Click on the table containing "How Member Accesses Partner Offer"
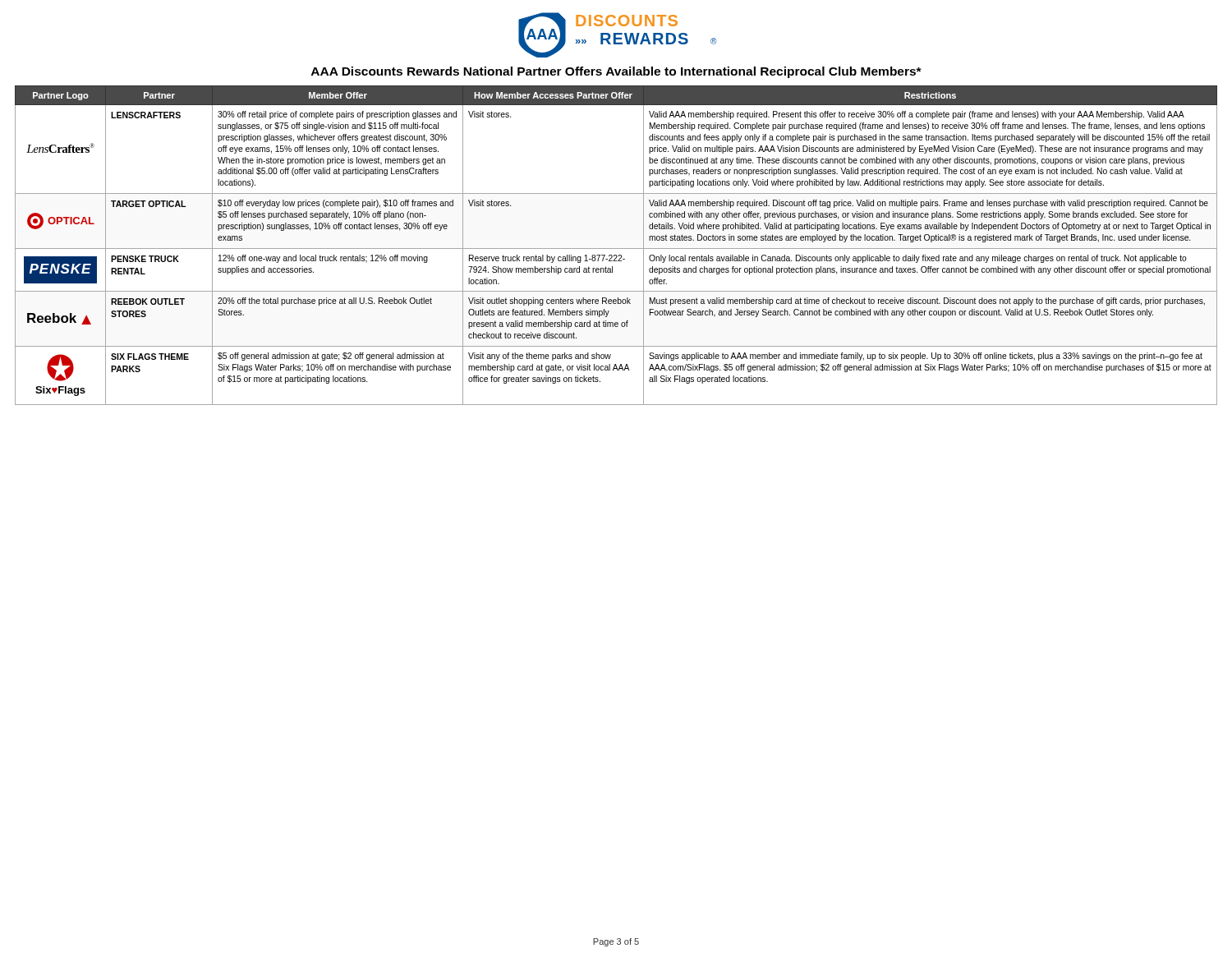Screen dimensions: 953x1232 click(x=616, y=245)
